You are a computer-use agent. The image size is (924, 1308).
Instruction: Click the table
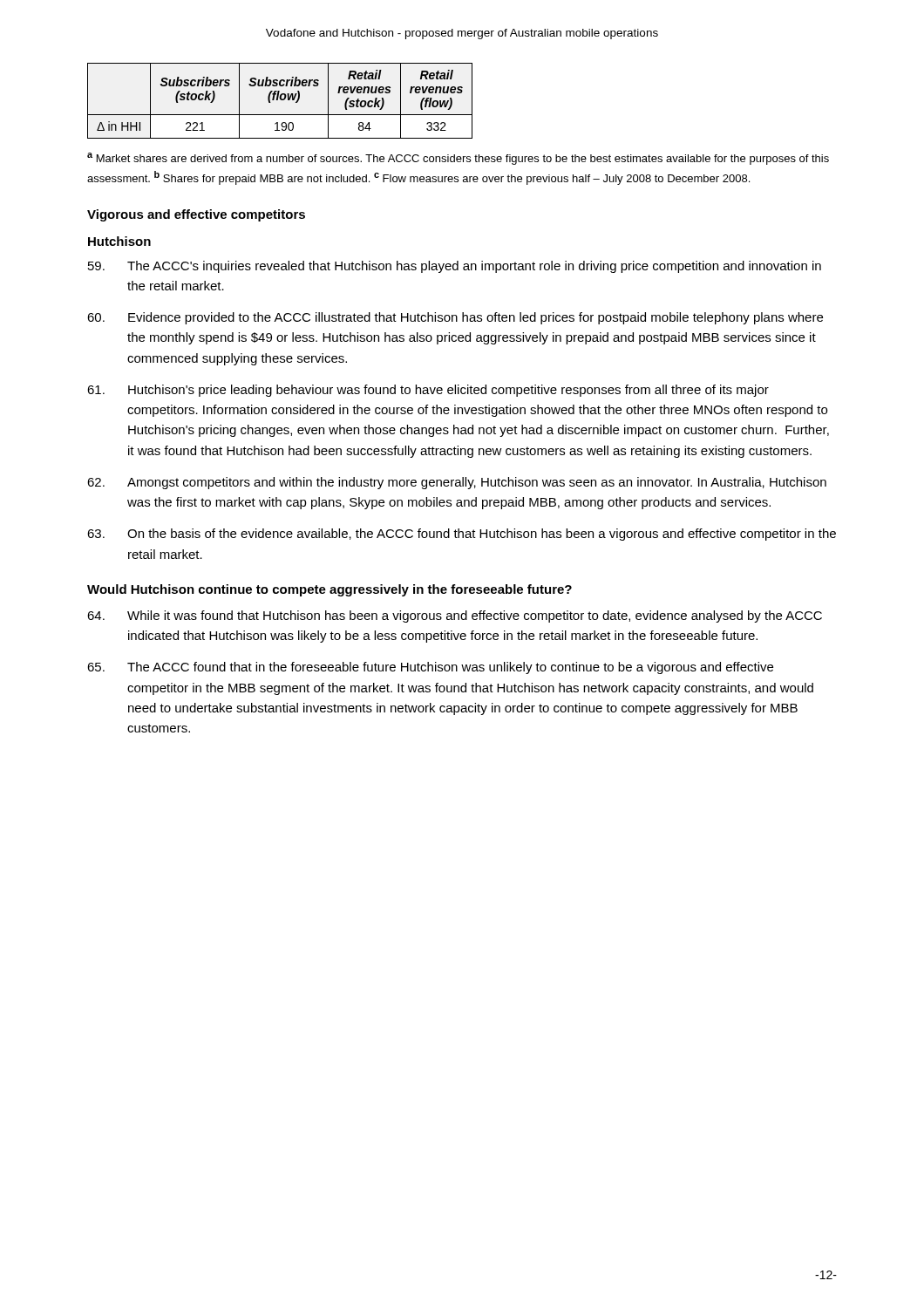(x=462, y=101)
